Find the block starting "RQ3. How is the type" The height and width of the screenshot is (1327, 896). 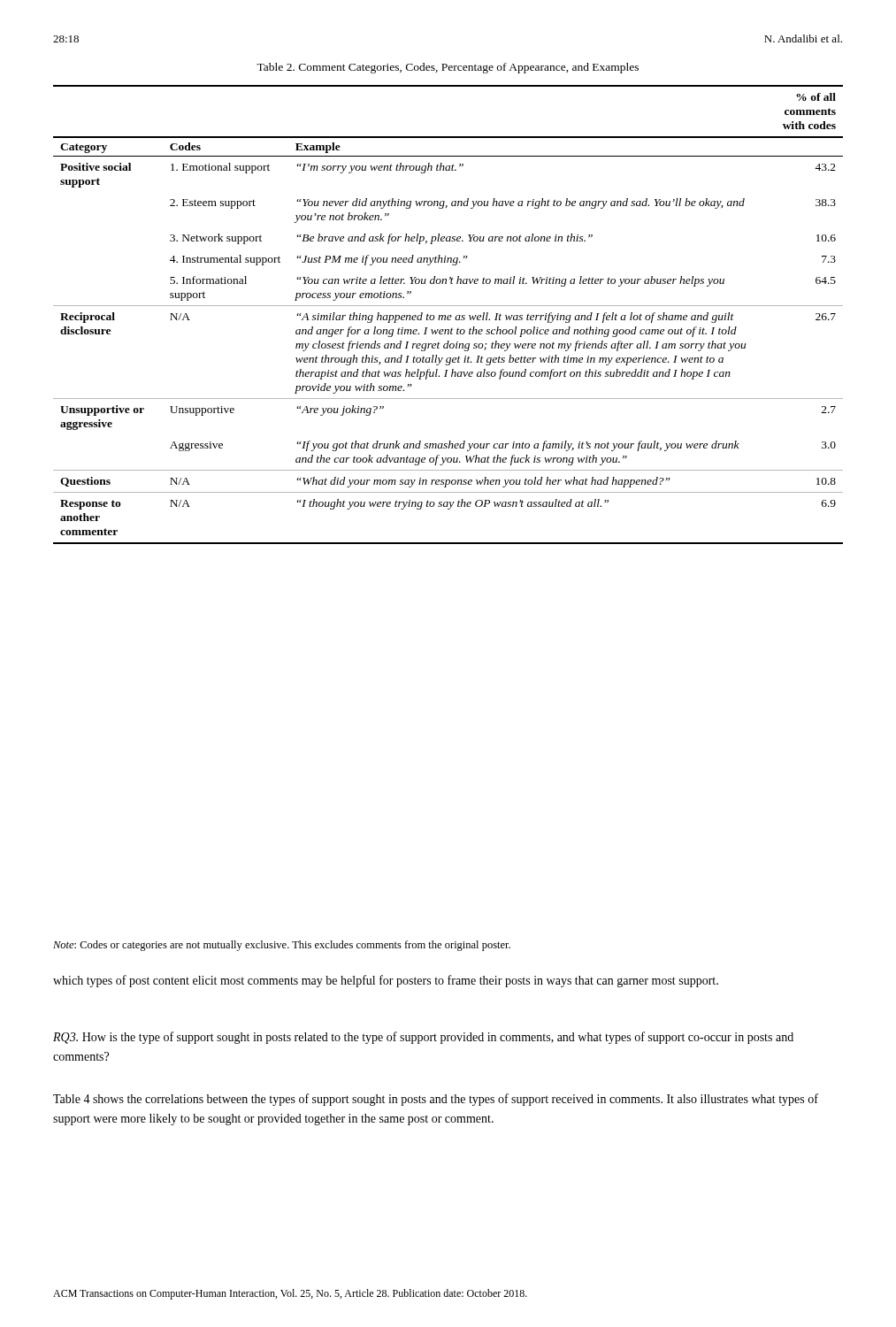[x=423, y=1047]
